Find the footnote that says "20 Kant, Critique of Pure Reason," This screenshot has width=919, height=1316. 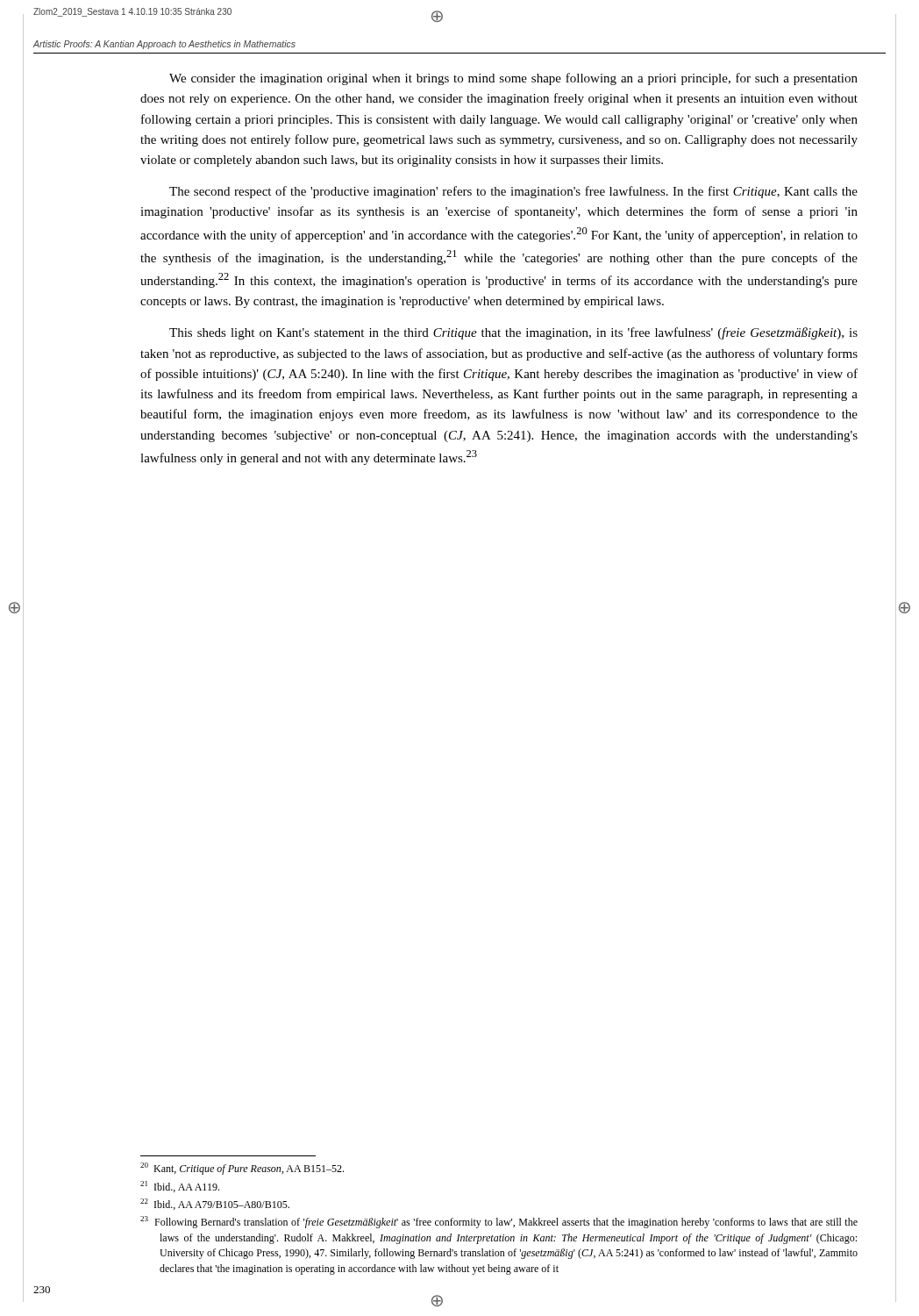pos(242,1168)
